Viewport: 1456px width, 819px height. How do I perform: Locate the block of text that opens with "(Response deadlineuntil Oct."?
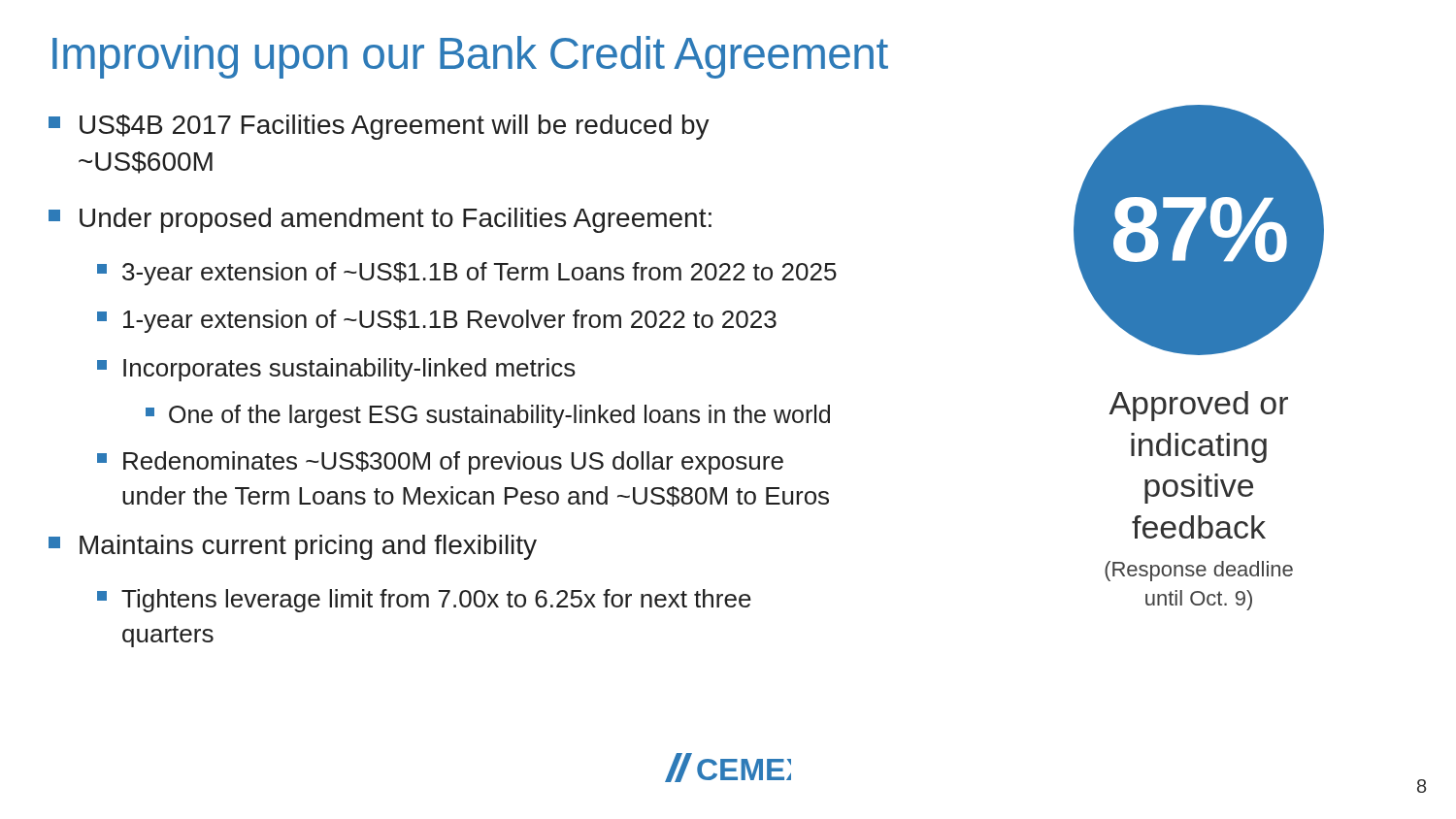[1199, 584]
